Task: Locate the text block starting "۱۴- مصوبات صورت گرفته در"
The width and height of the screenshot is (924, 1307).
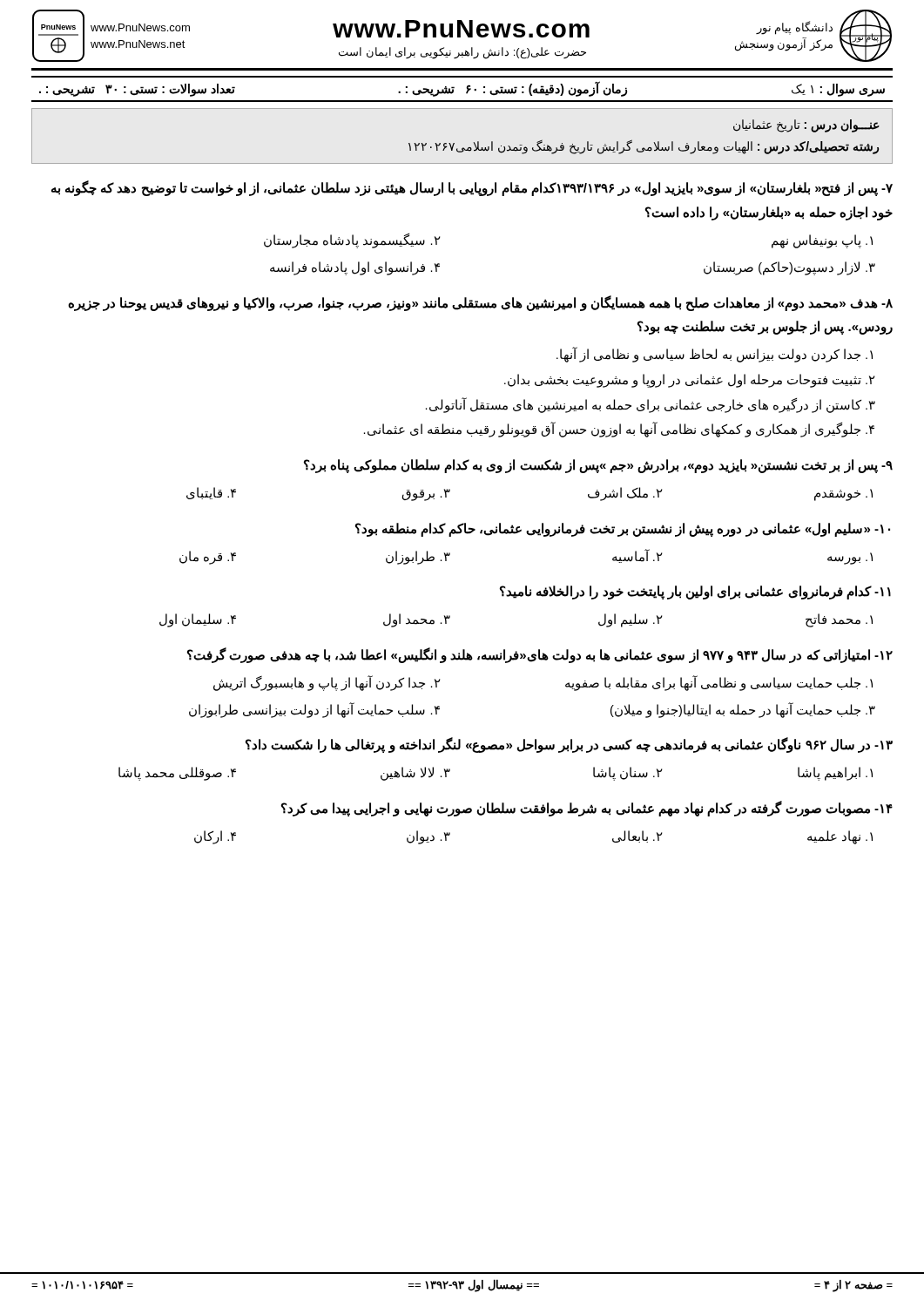Action: coord(462,825)
